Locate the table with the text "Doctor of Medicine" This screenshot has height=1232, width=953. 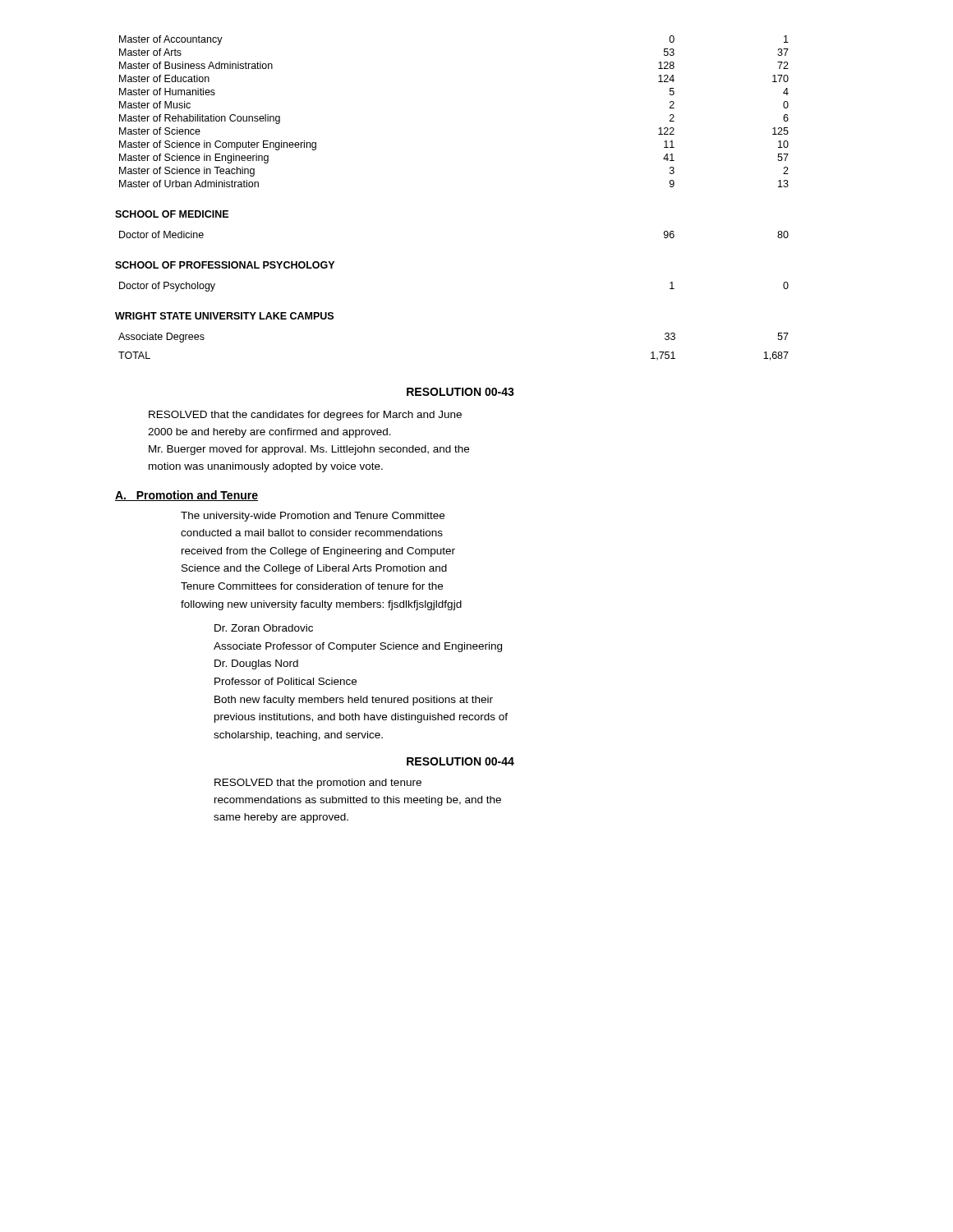[460, 235]
